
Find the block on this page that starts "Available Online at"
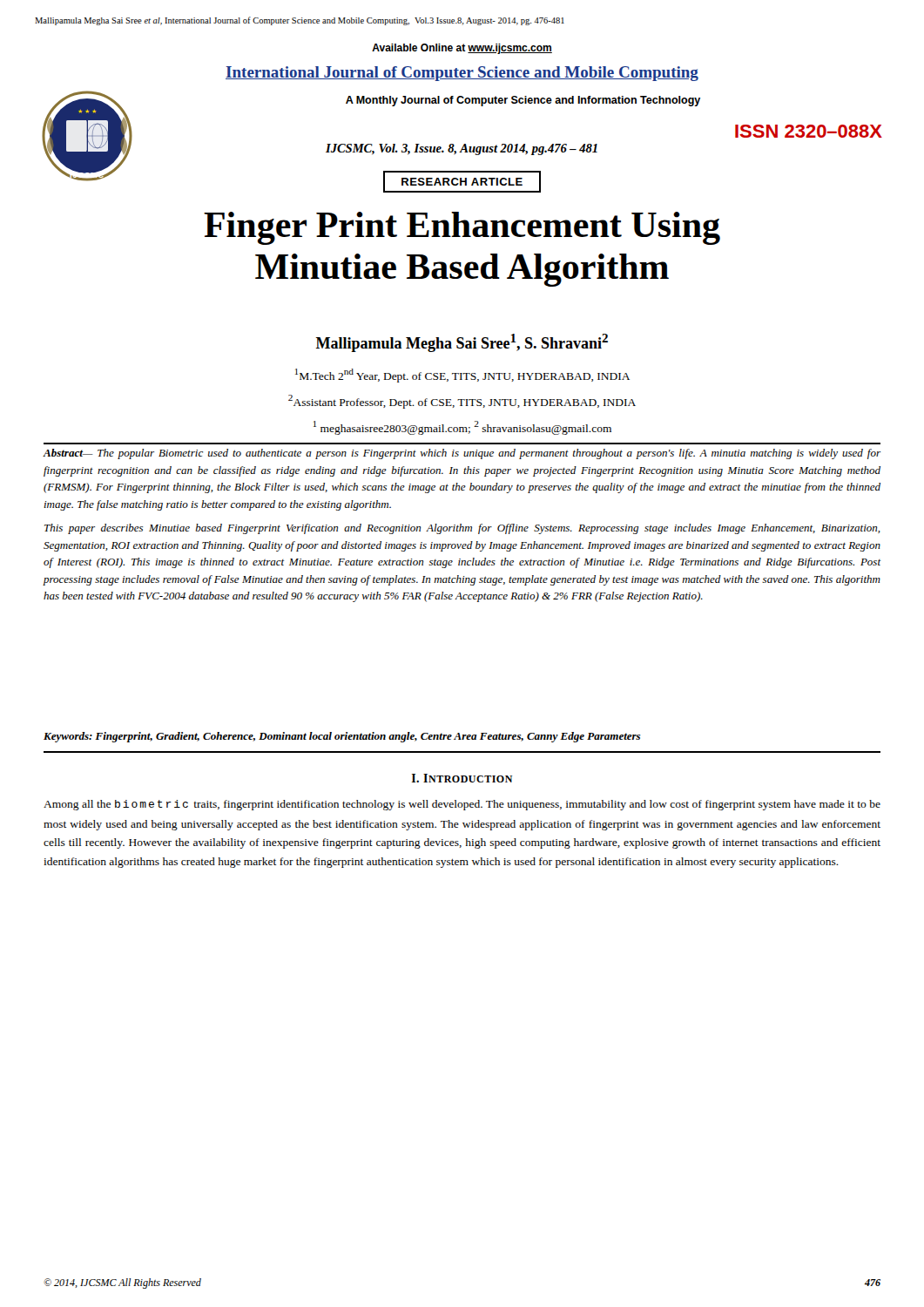462,48
